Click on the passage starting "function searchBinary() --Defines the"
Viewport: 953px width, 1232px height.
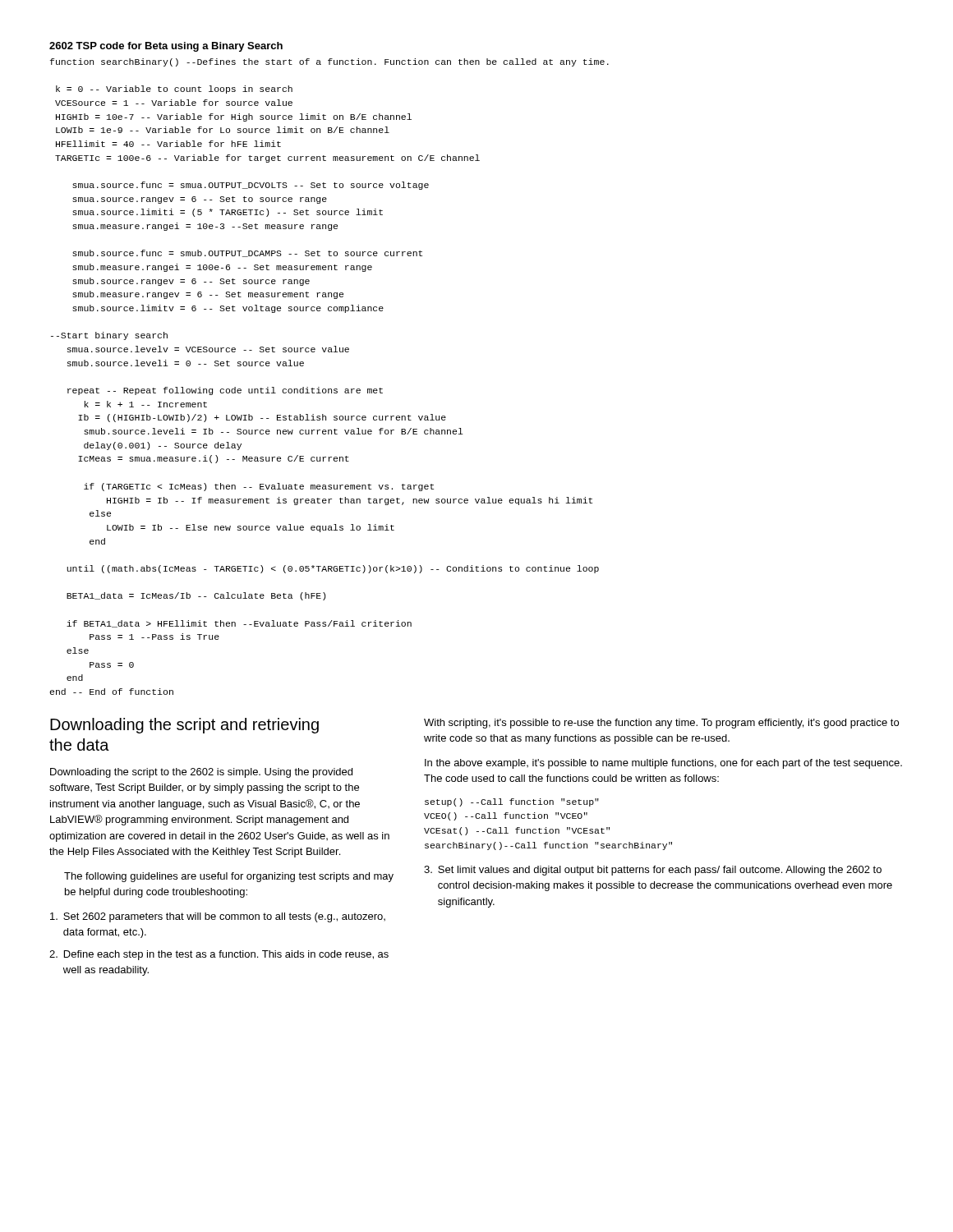329,62
